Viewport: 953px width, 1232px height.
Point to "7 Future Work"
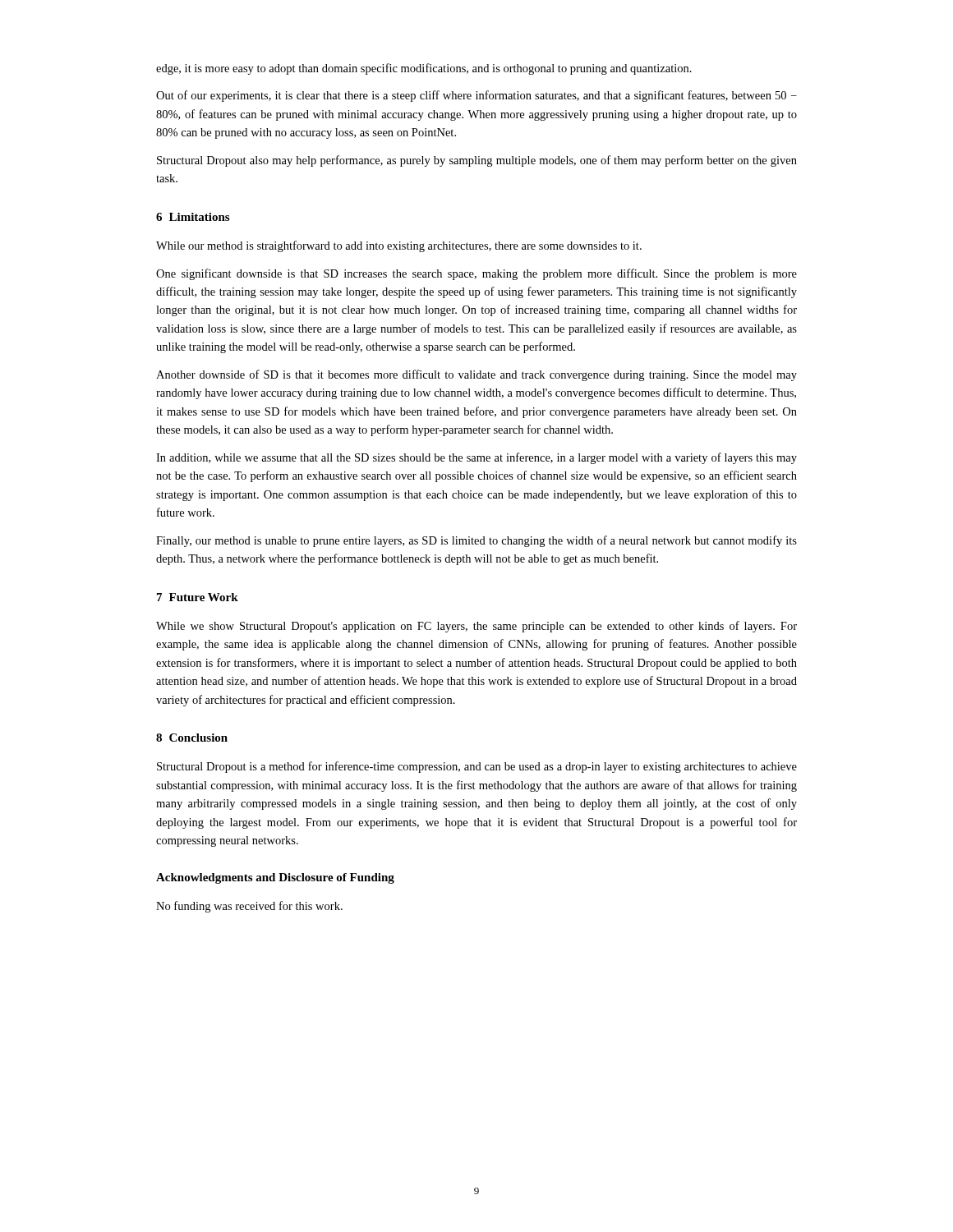197,597
